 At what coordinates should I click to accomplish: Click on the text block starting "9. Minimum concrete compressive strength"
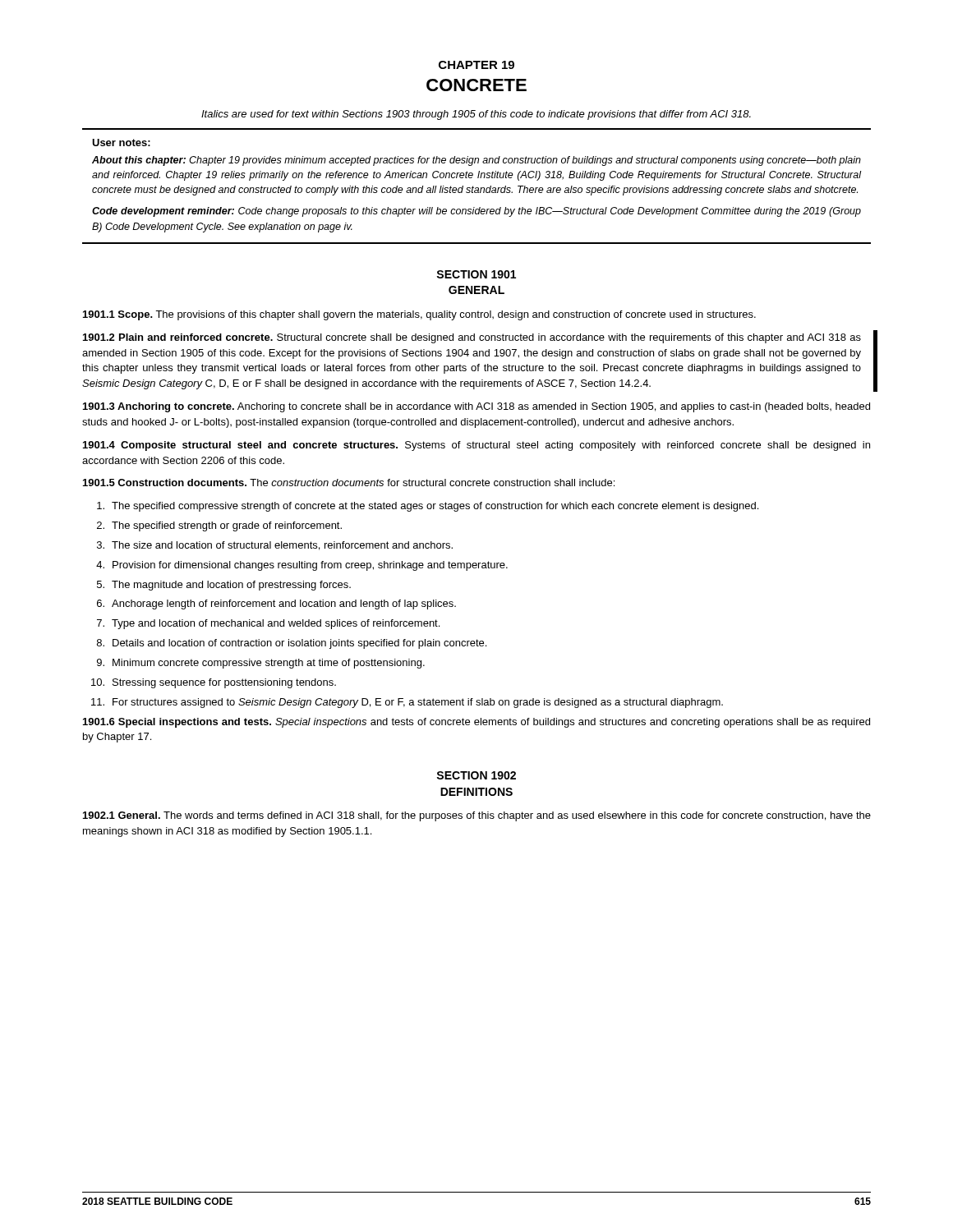pos(261,664)
